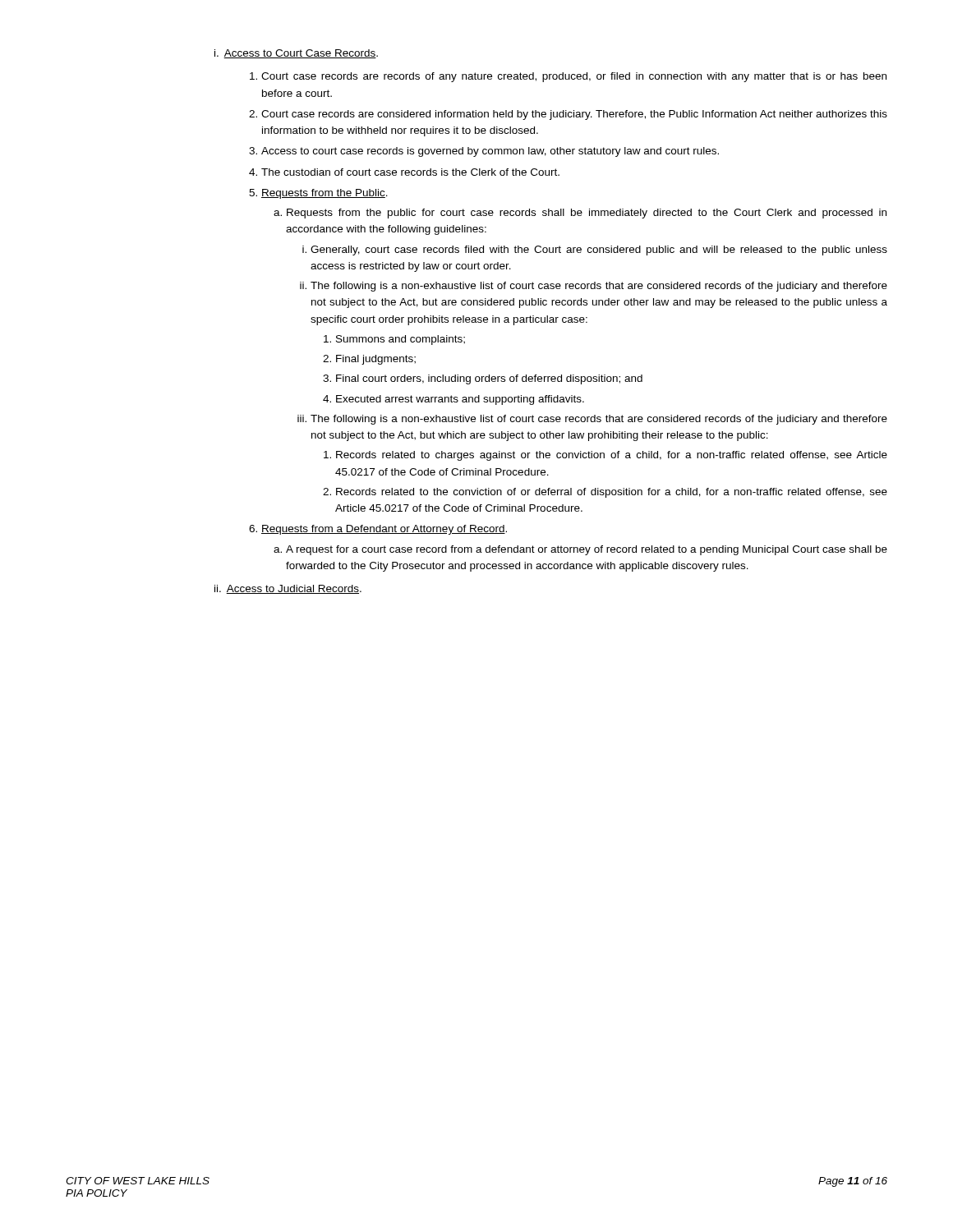
Task: Click on the block starting "Records related to the"
Action: (611, 500)
